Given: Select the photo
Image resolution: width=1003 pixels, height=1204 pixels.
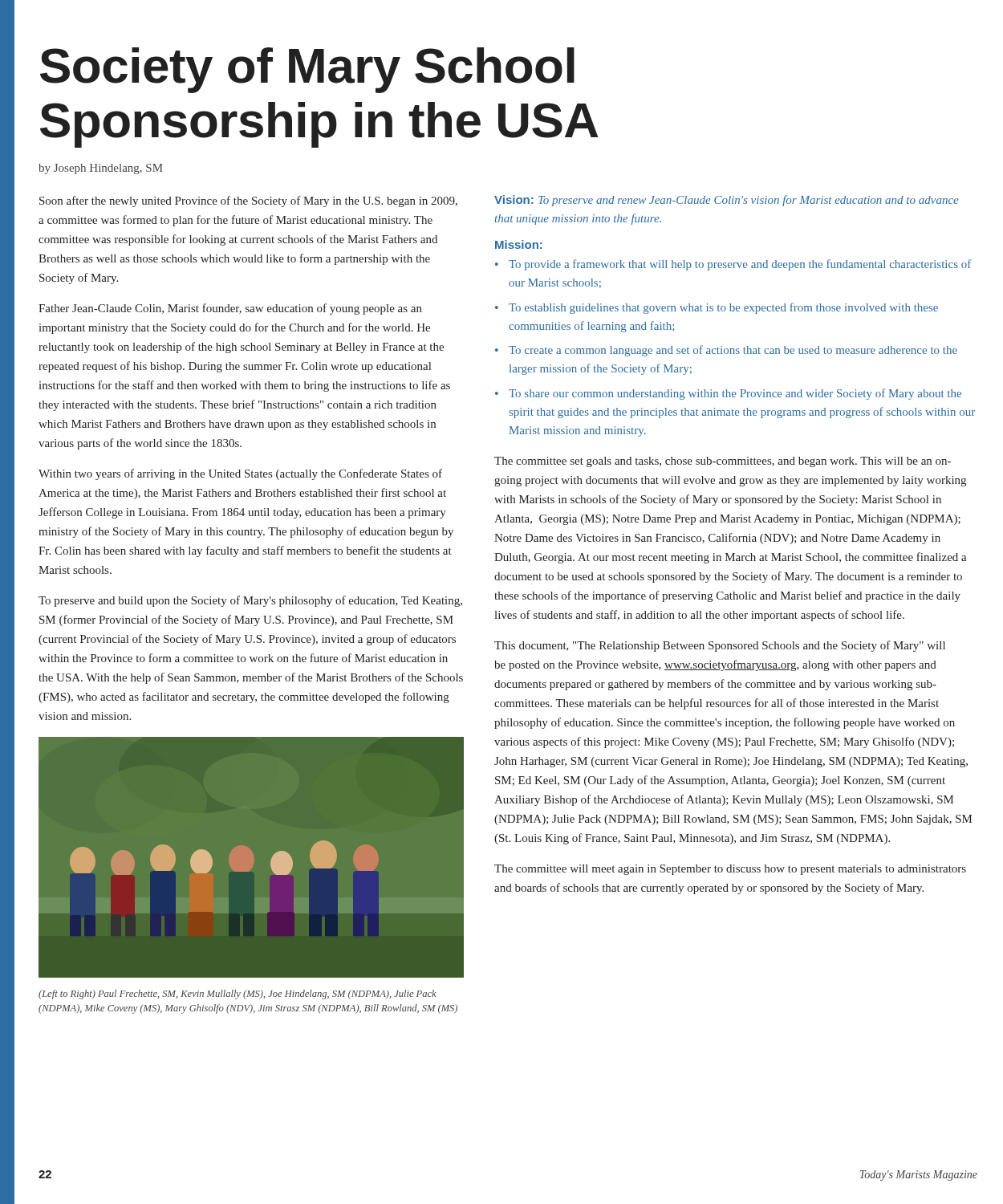Looking at the screenshot, I should [x=251, y=859].
